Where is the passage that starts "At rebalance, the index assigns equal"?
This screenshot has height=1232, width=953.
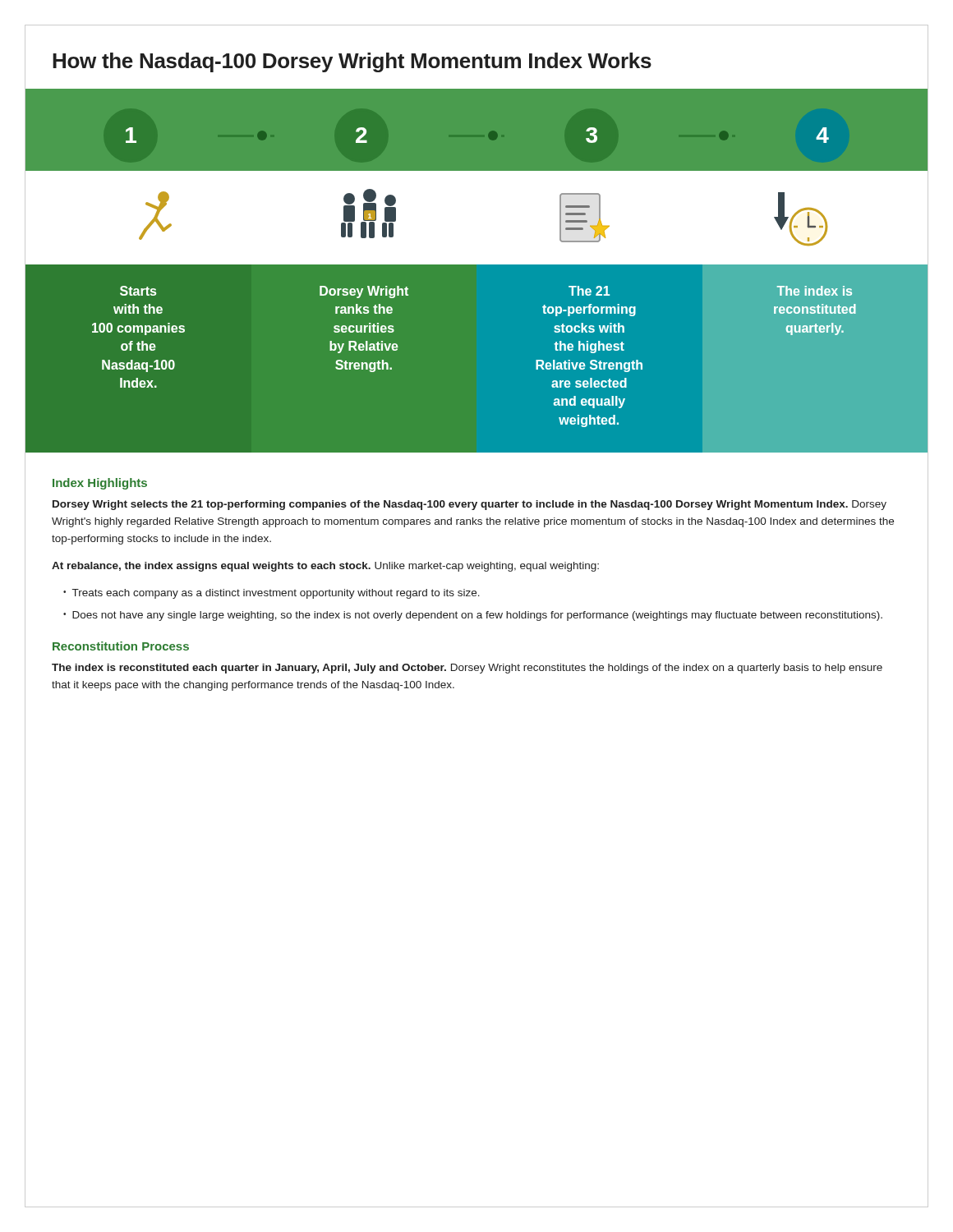coord(476,566)
